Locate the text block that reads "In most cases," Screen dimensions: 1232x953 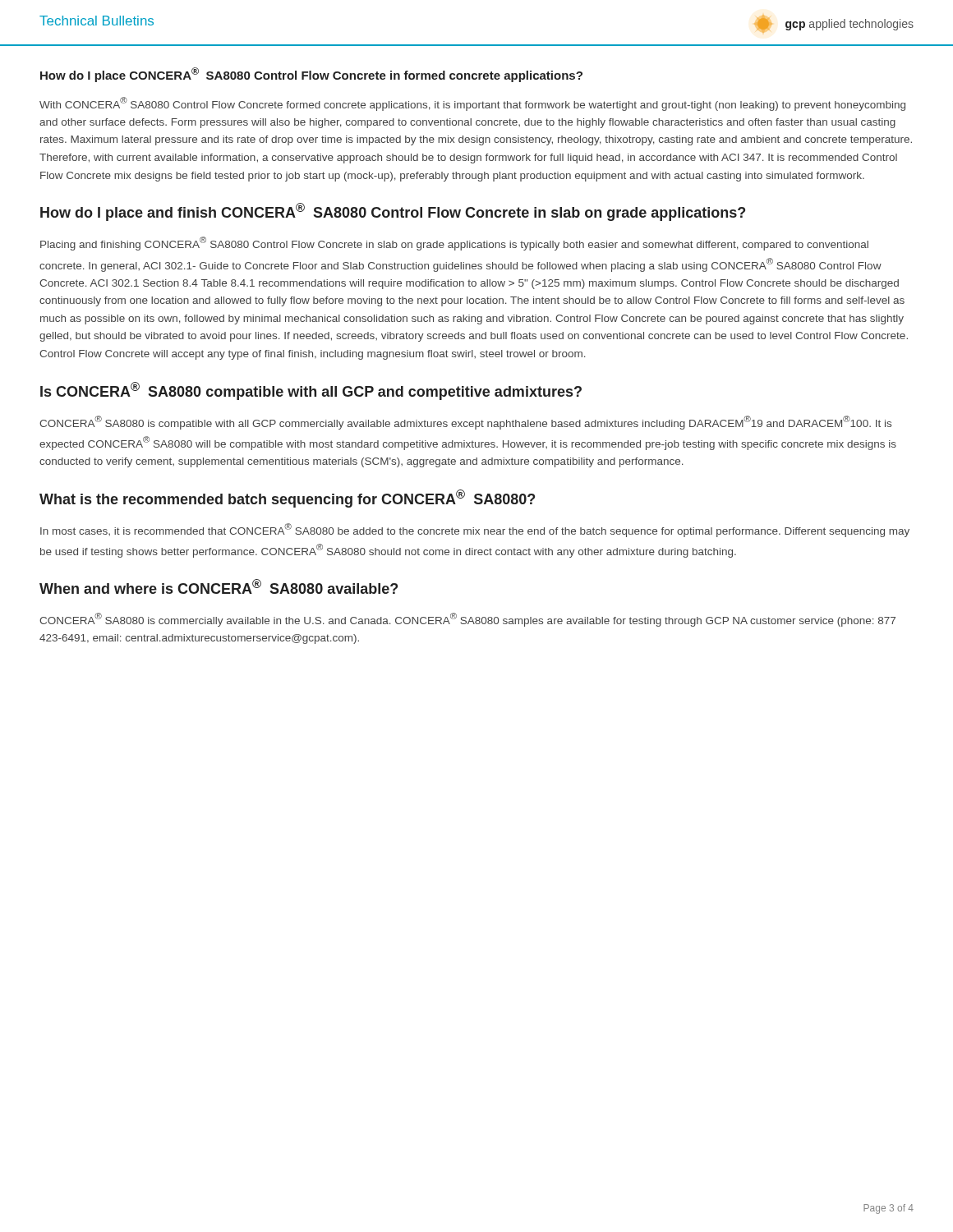tap(475, 539)
